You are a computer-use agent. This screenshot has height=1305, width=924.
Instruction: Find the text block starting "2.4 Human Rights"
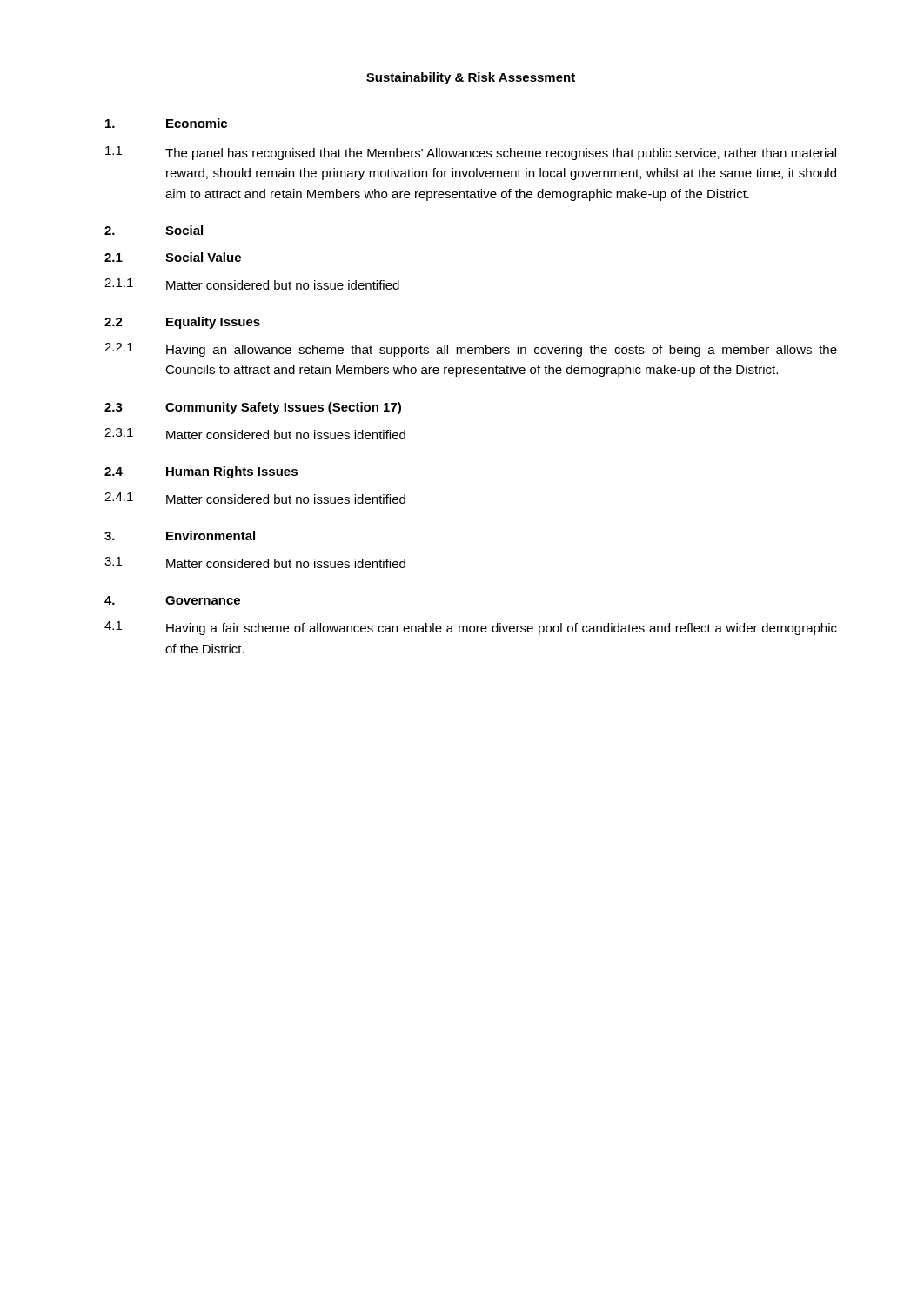coord(201,471)
